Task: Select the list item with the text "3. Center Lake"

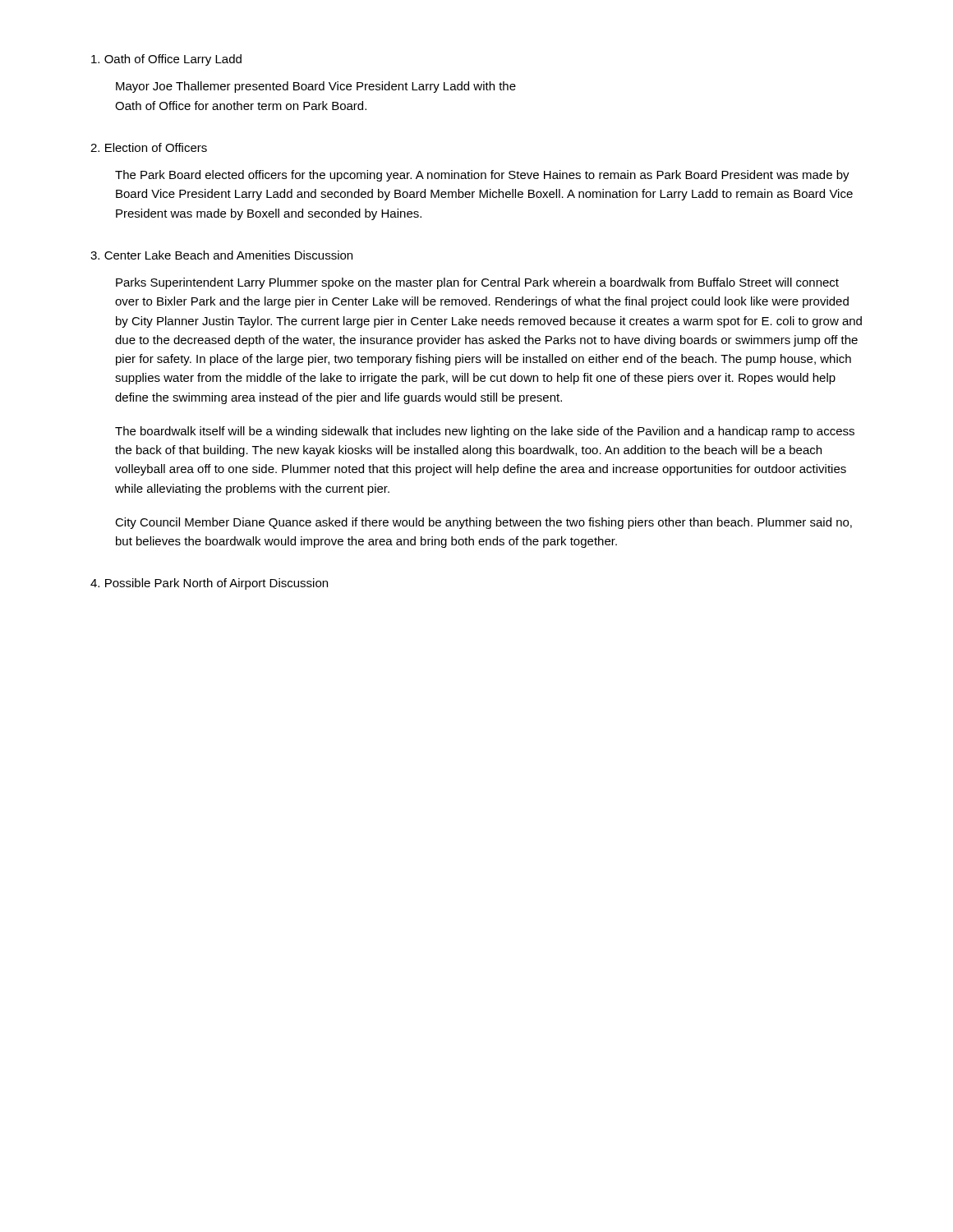Action: [222, 255]
